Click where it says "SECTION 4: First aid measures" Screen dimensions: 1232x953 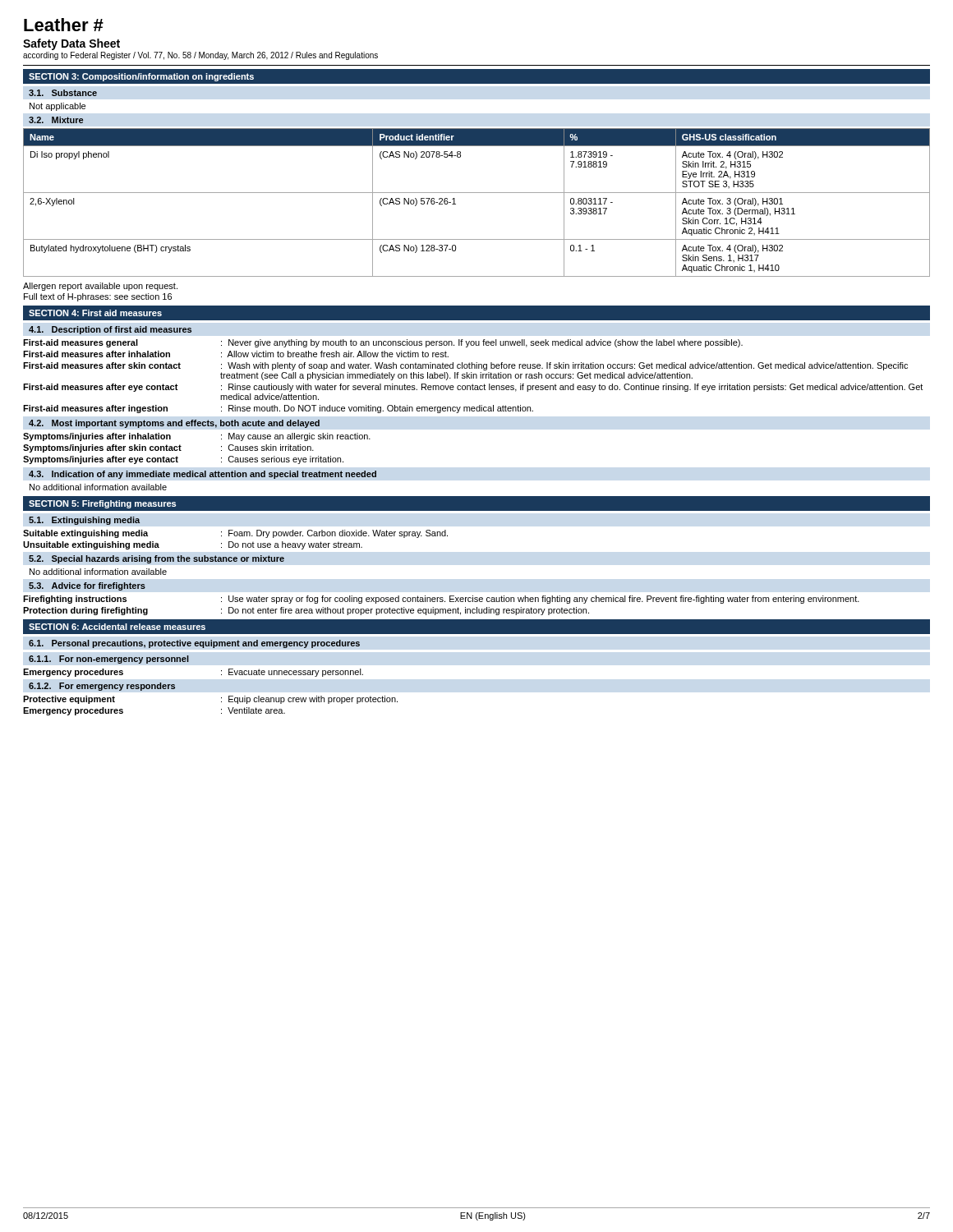95,313
